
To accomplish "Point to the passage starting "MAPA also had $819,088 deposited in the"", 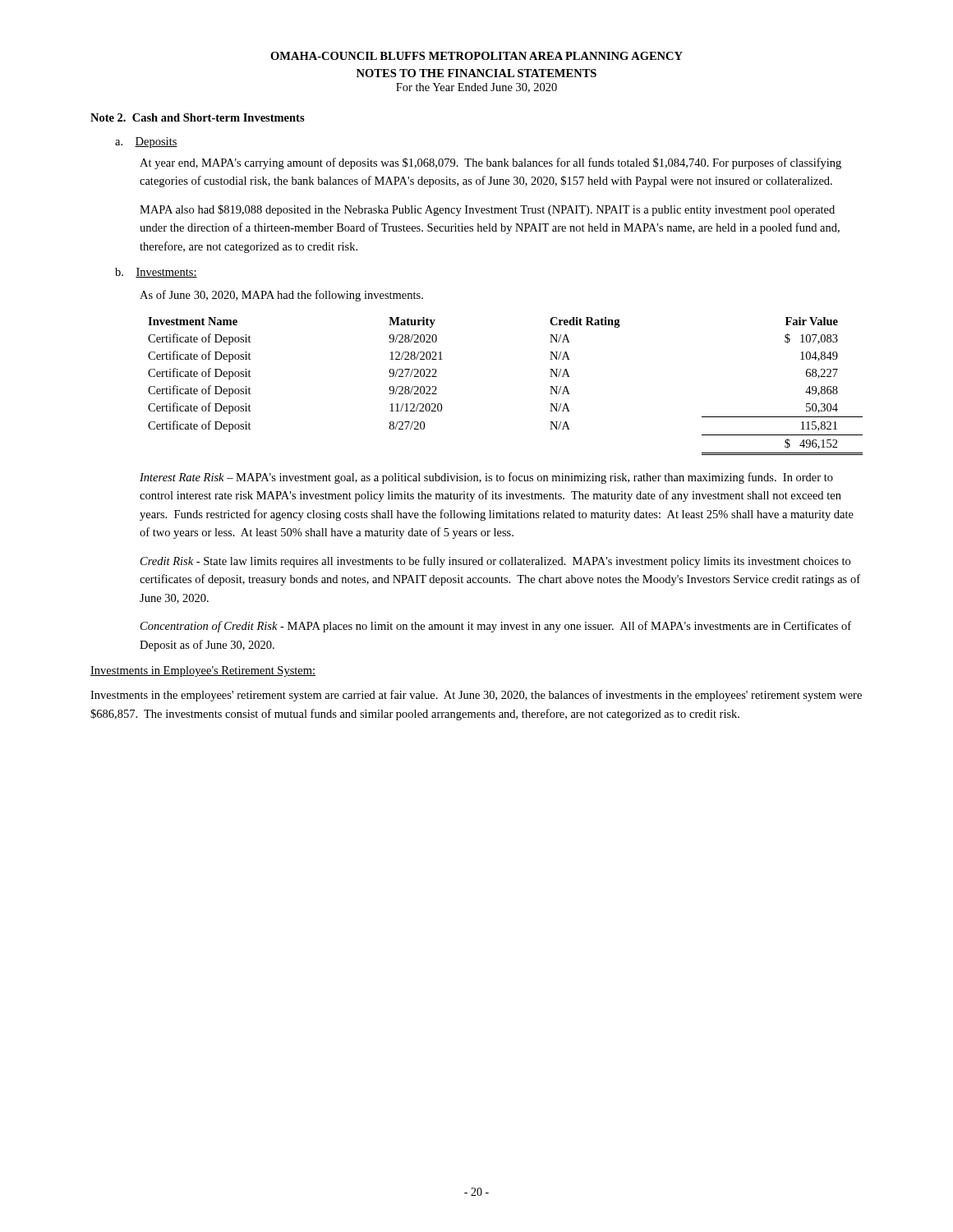I will [x=490, y=228].
